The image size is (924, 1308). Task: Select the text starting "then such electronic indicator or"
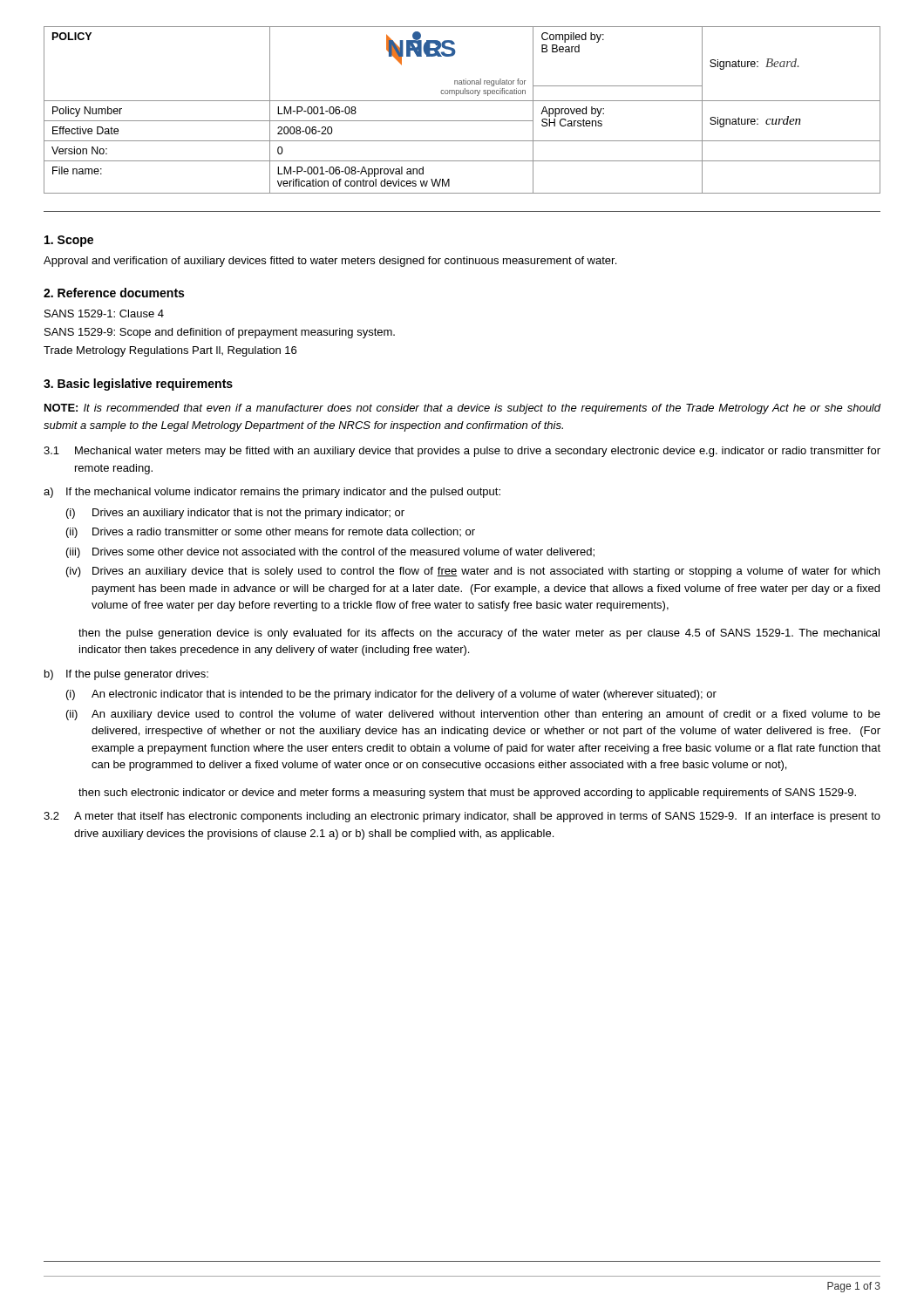point(468,792)
